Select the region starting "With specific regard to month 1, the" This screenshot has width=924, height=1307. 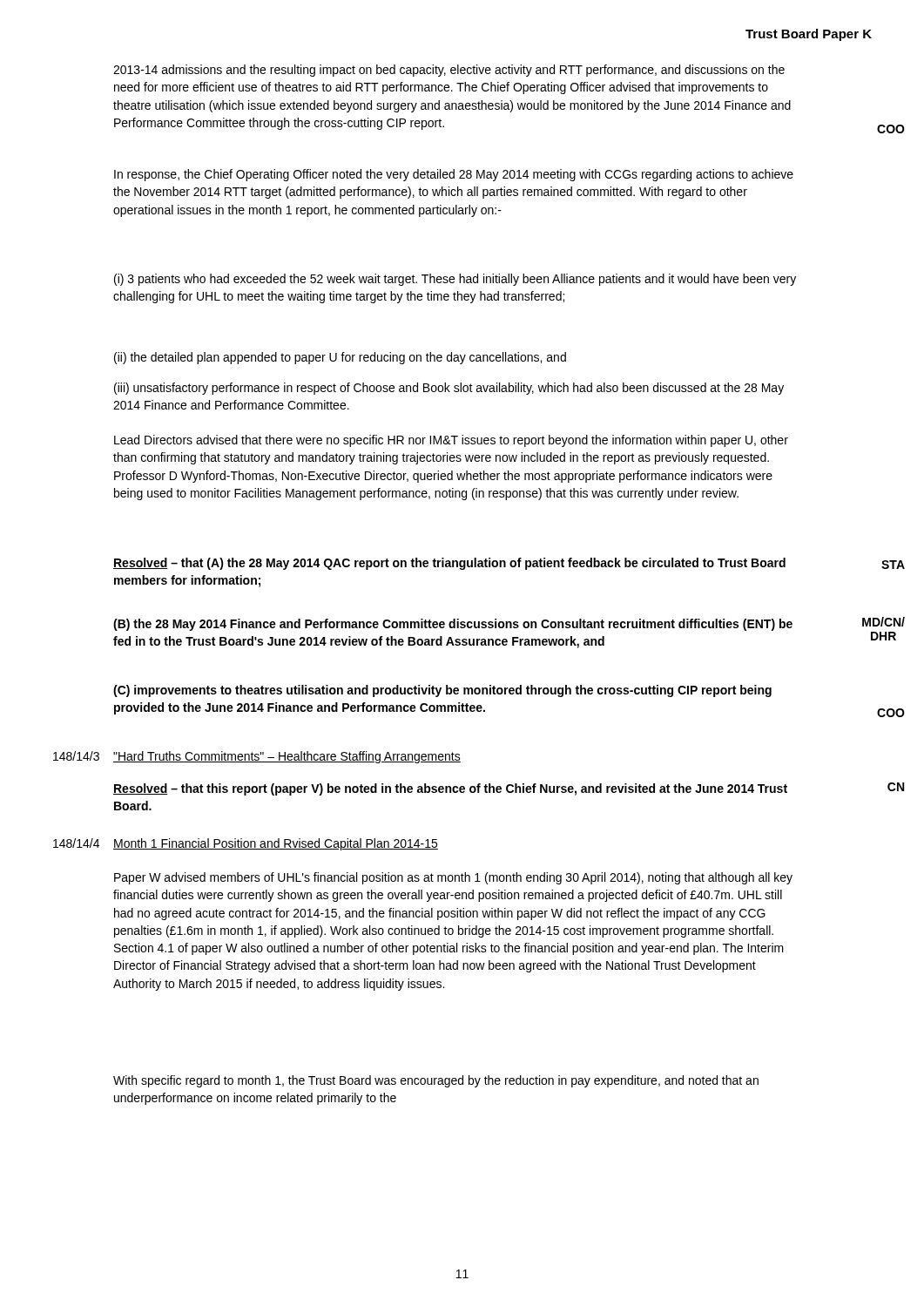tap(436, 1089)
